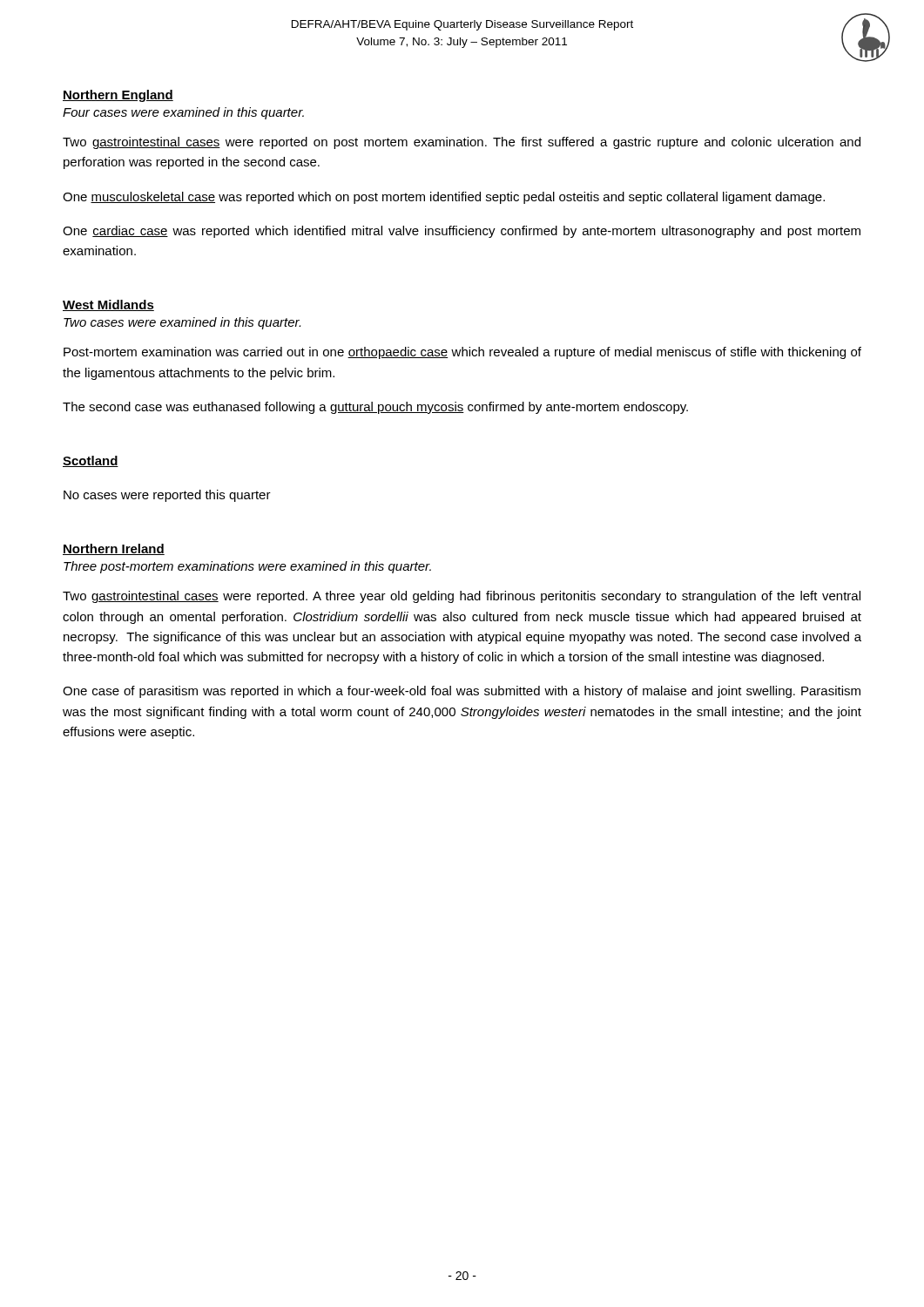Locate the text block containing "One cardiac case was reported which"

(x=462, y=240)
